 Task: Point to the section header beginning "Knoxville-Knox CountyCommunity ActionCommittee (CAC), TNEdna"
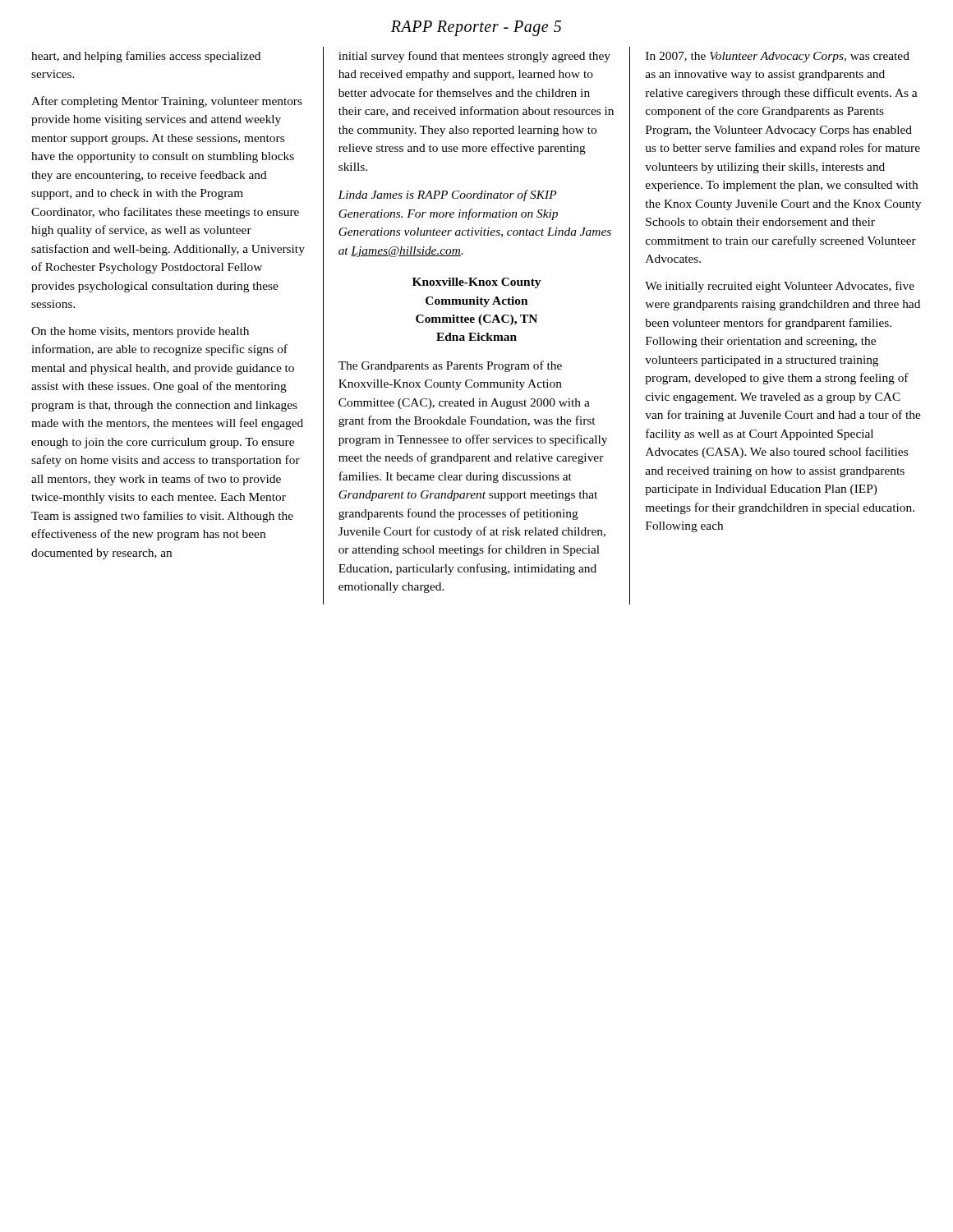(x=476, y=309)
